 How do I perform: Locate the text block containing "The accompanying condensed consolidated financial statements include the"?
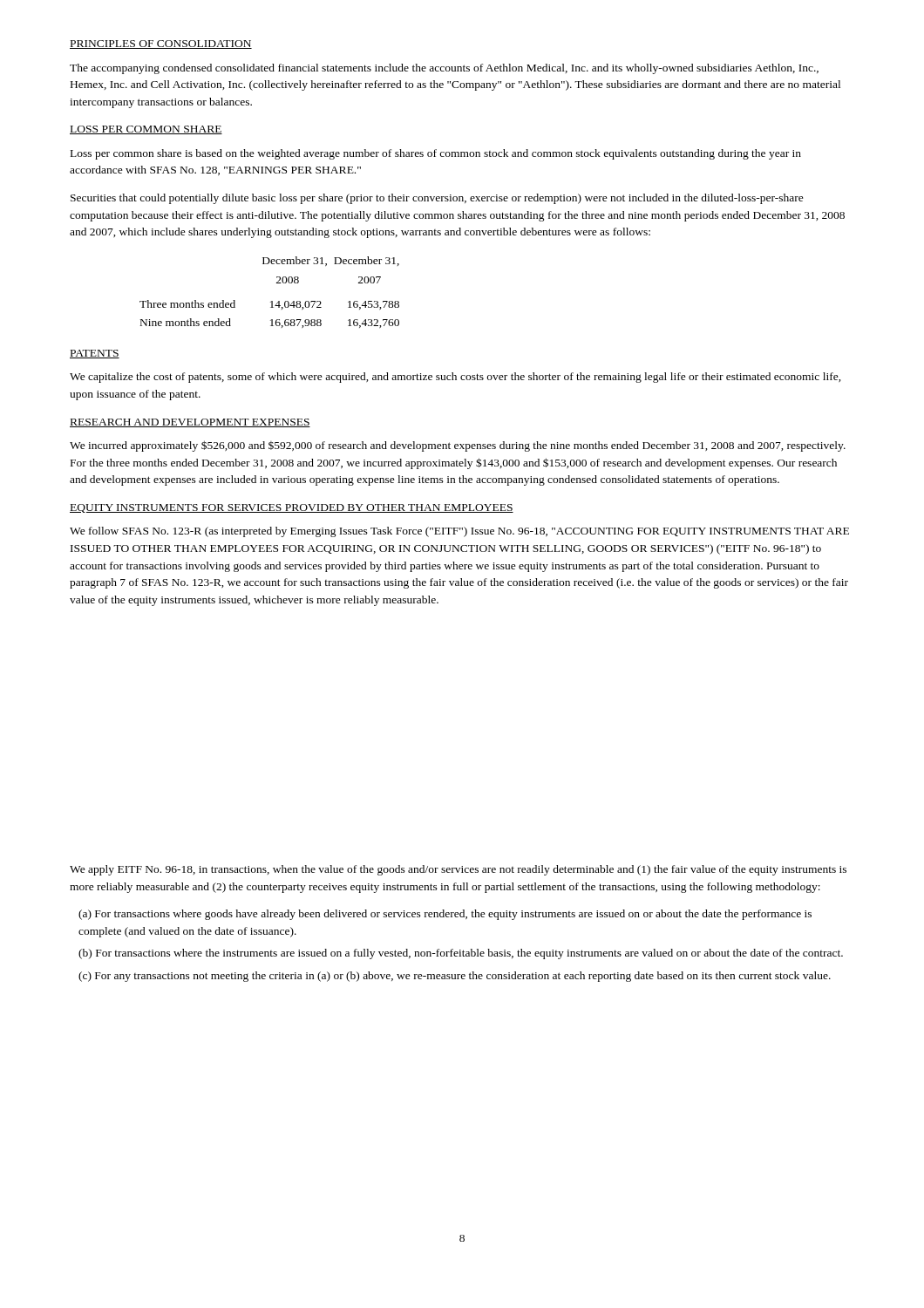tap(455, 84)
